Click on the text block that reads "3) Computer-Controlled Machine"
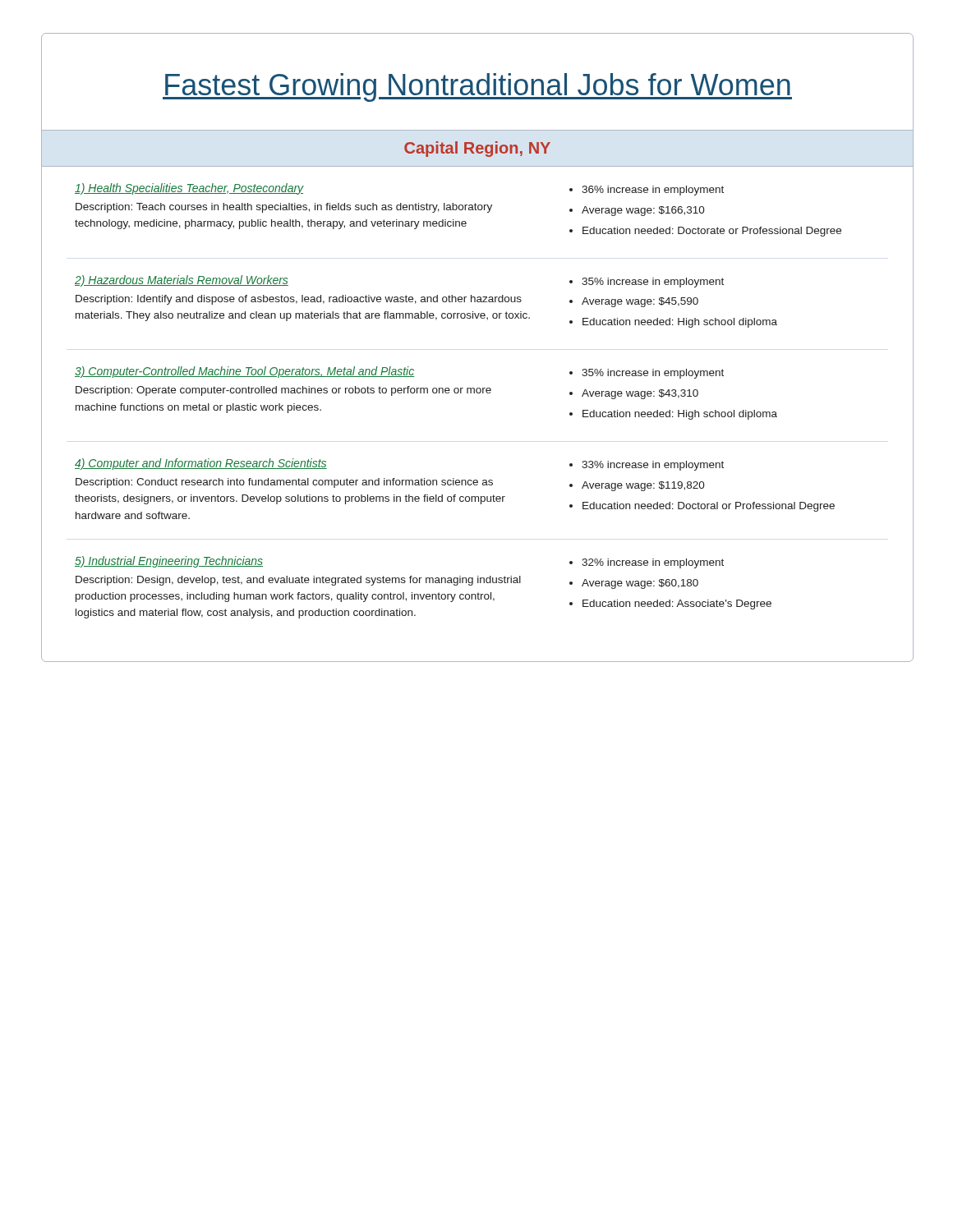The height and width of the screenshot is (1232, 953). click(x=305, y=390)
